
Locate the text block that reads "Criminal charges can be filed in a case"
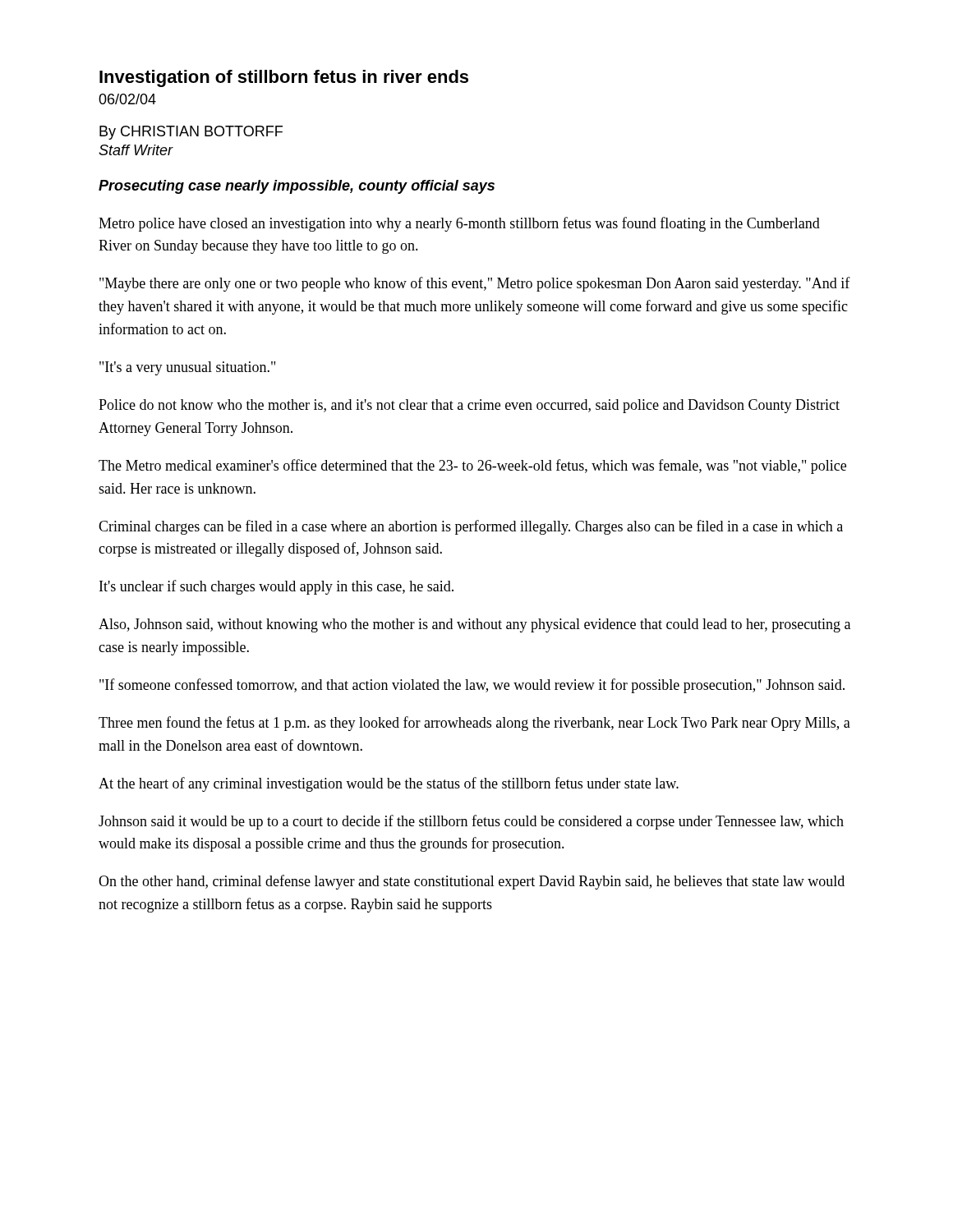coord(476,538)
